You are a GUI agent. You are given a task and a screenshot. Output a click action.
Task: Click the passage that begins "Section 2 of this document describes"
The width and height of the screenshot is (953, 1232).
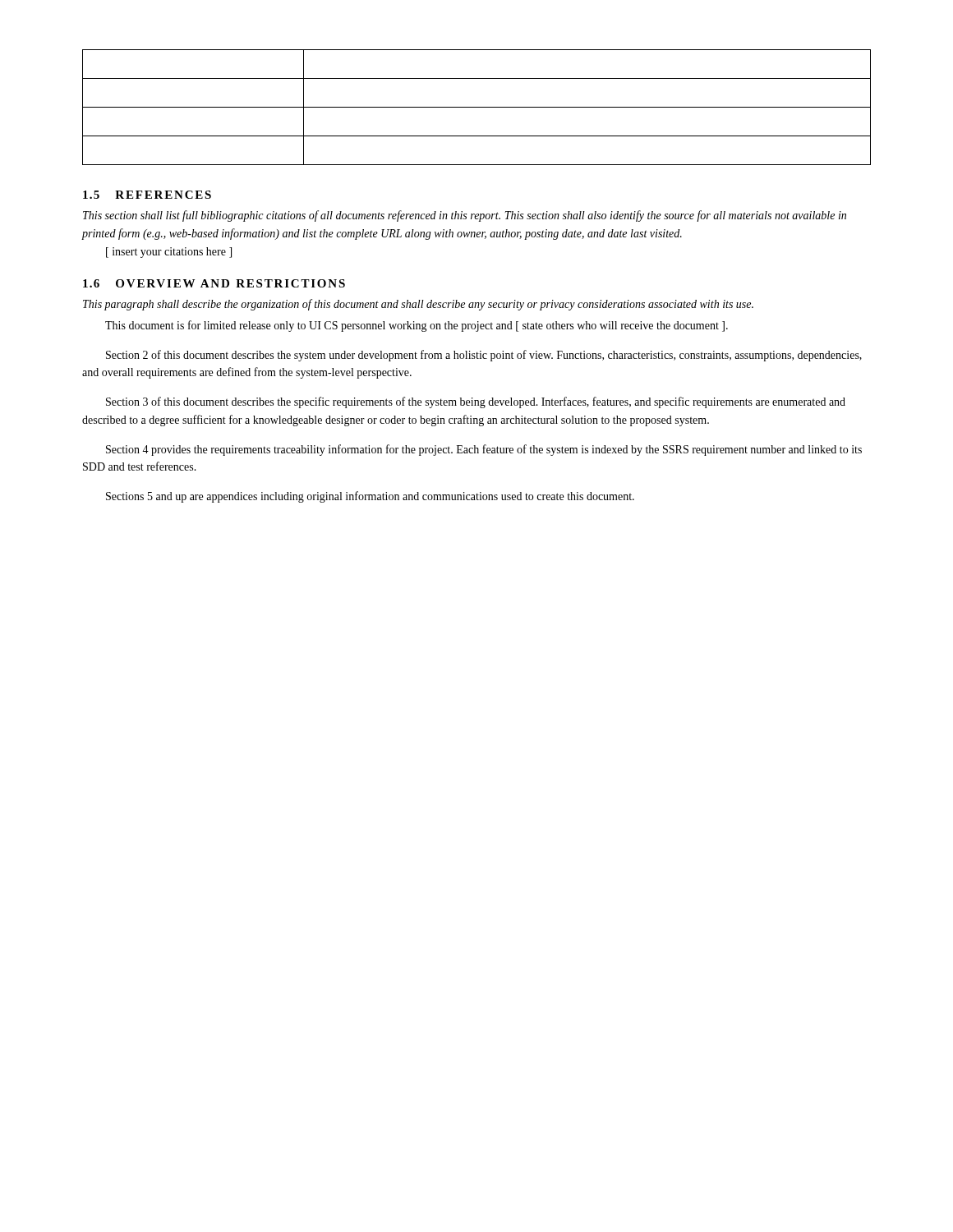[476, 364]
